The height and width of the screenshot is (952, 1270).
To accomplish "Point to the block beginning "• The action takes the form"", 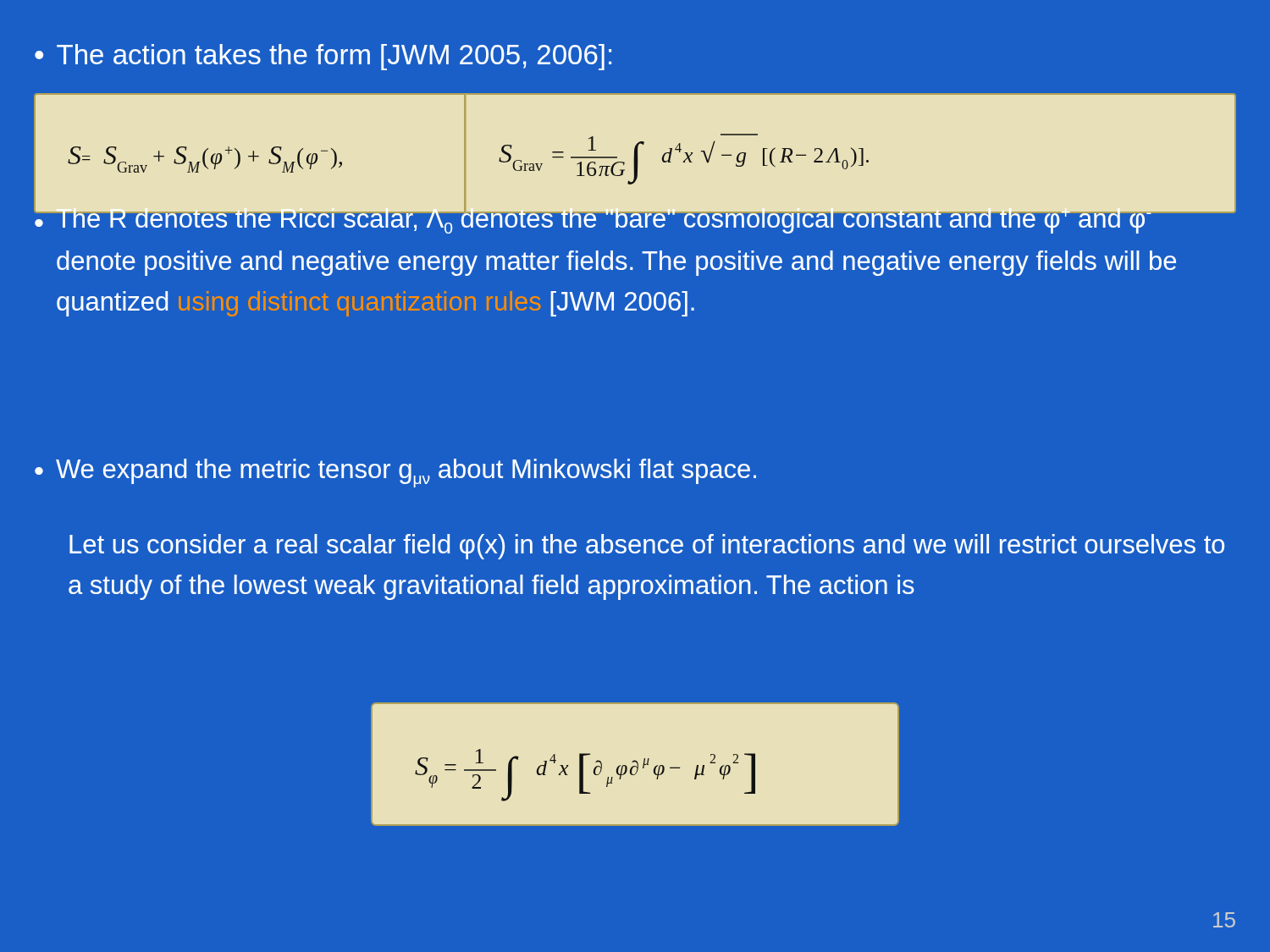I will [x=324, y=55].
